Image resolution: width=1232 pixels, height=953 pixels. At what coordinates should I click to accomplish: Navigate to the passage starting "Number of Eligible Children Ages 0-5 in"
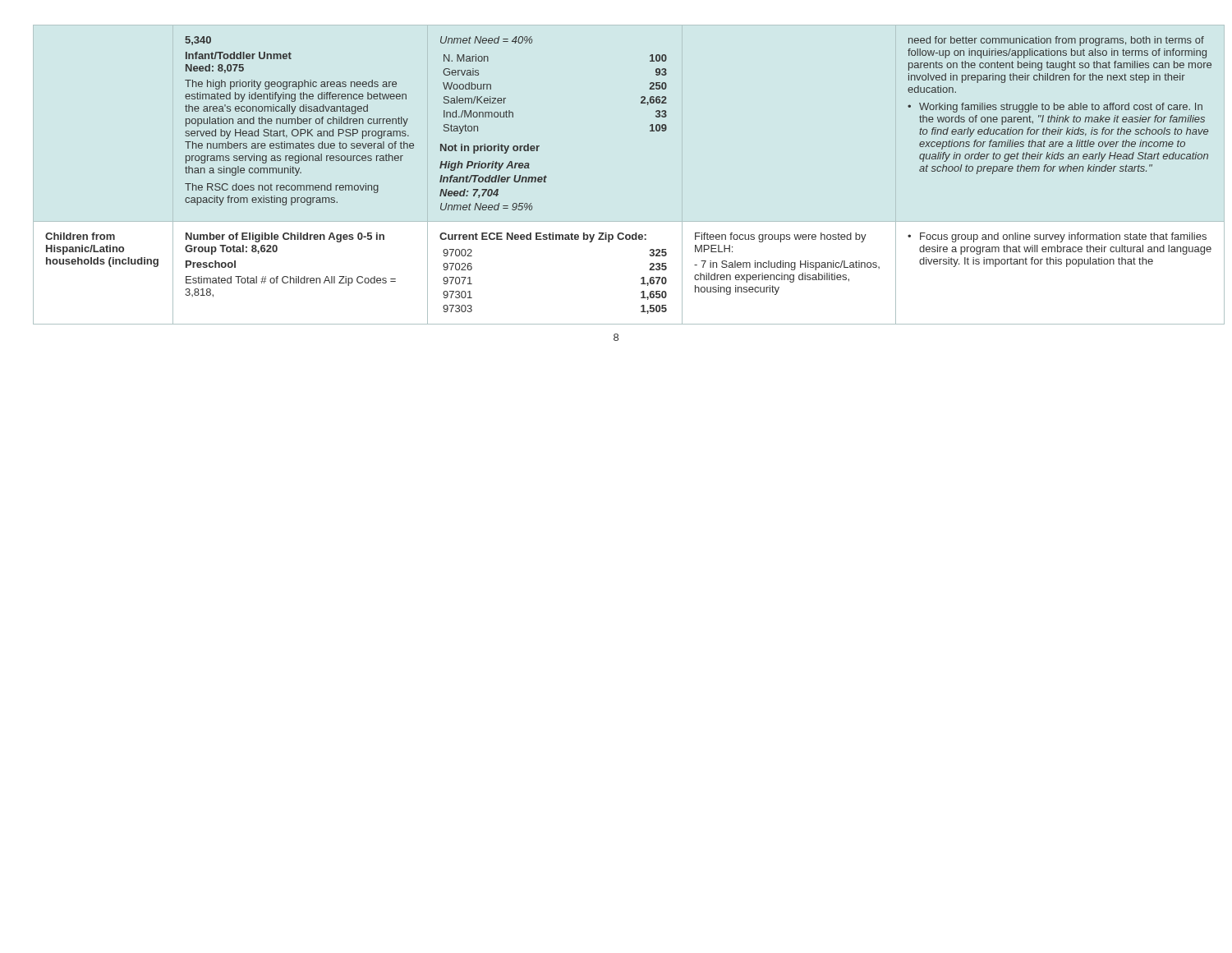tap(285, 237)
